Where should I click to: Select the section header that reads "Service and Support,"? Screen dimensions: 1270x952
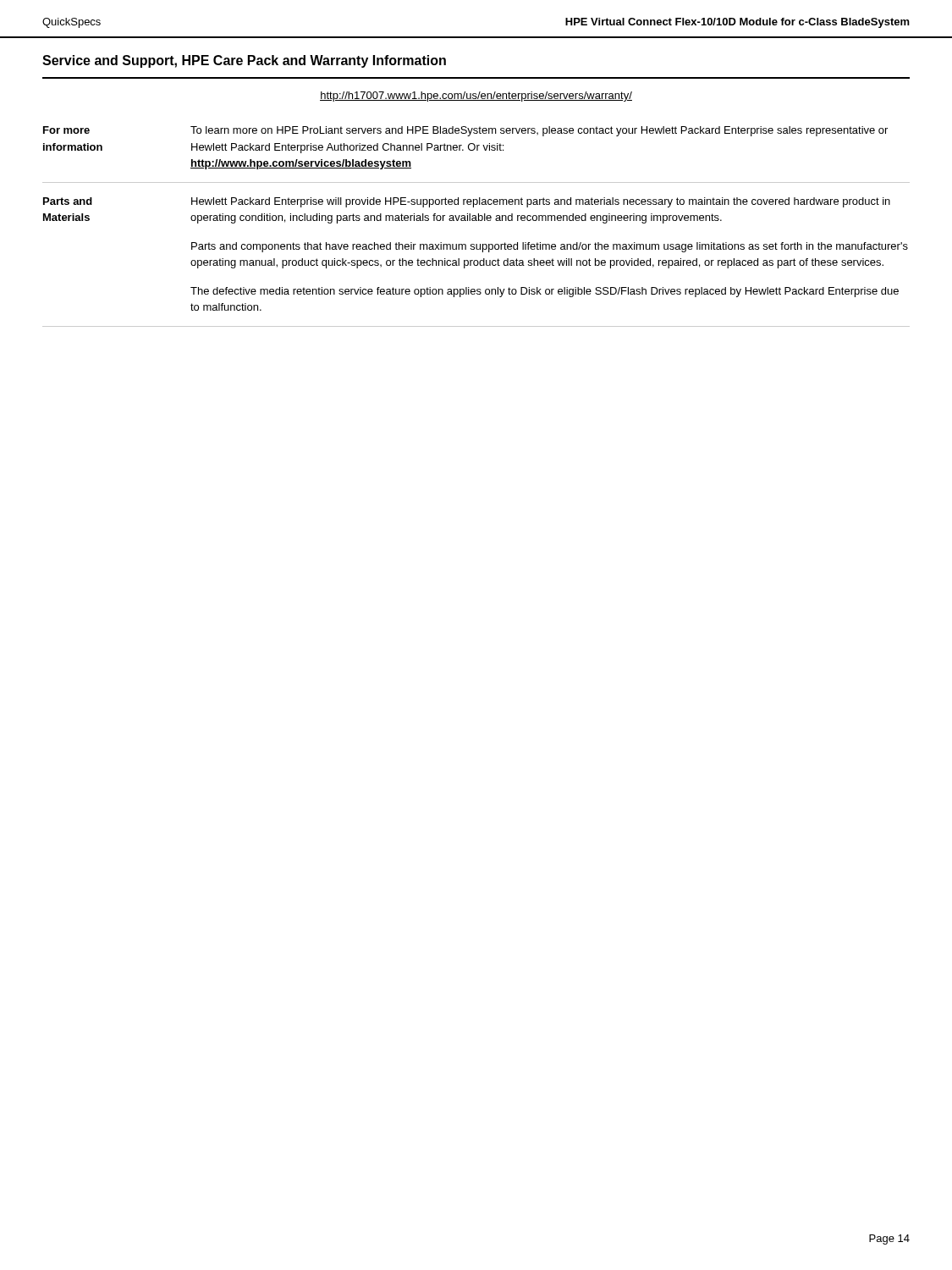click(x=244, y=61)
